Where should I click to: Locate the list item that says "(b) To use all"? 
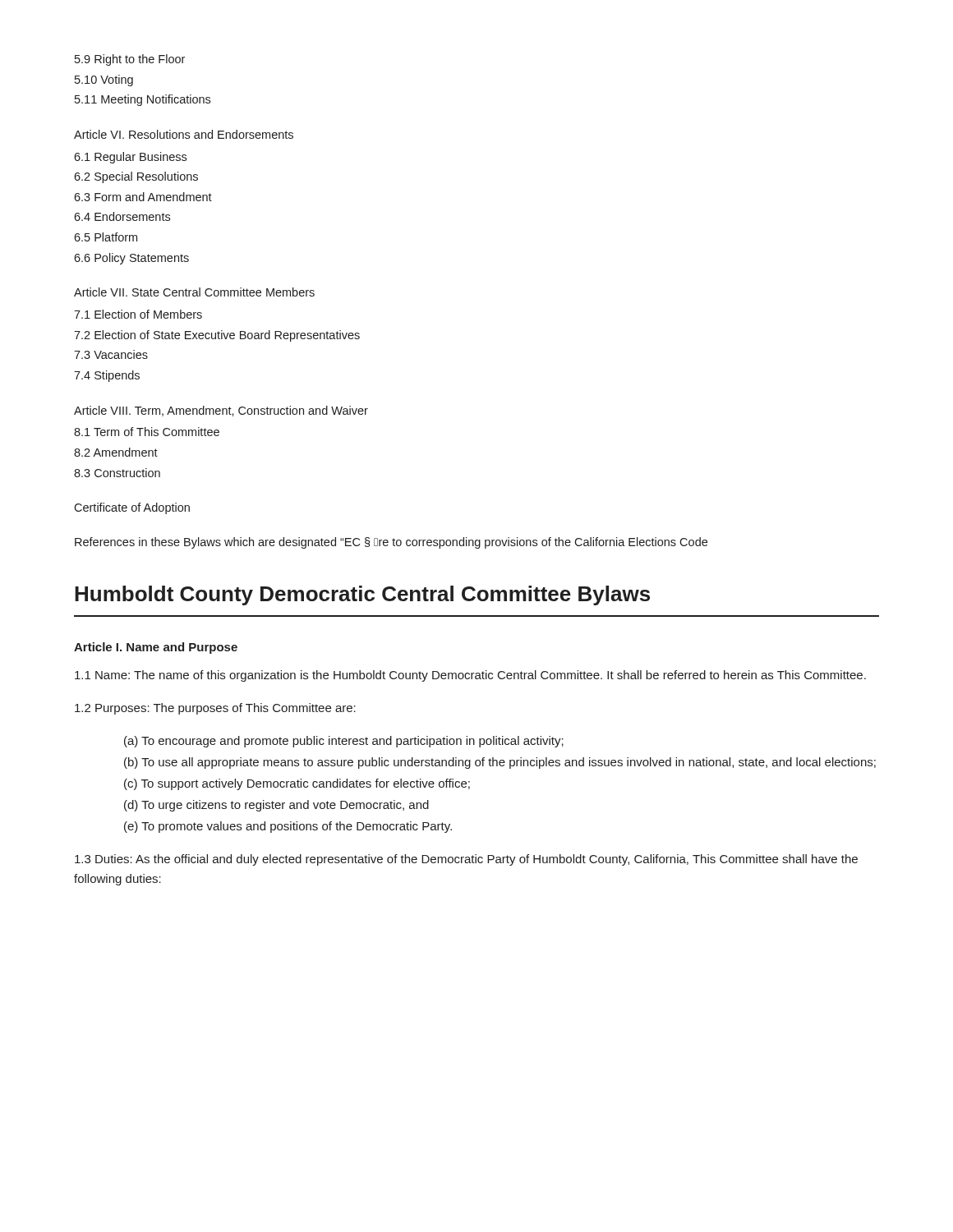(500, 762)
